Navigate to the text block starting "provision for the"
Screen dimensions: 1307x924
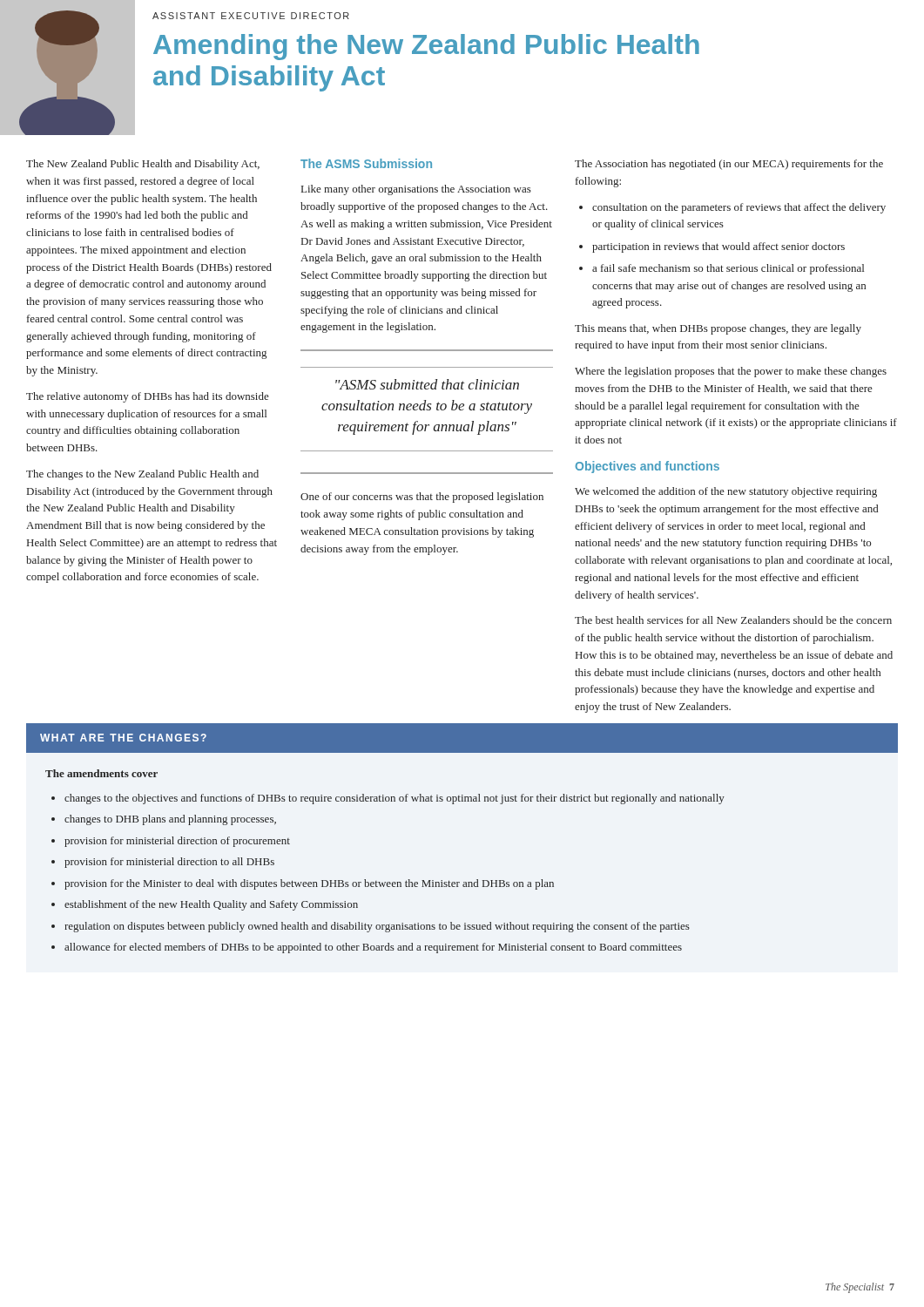[472, 883]
